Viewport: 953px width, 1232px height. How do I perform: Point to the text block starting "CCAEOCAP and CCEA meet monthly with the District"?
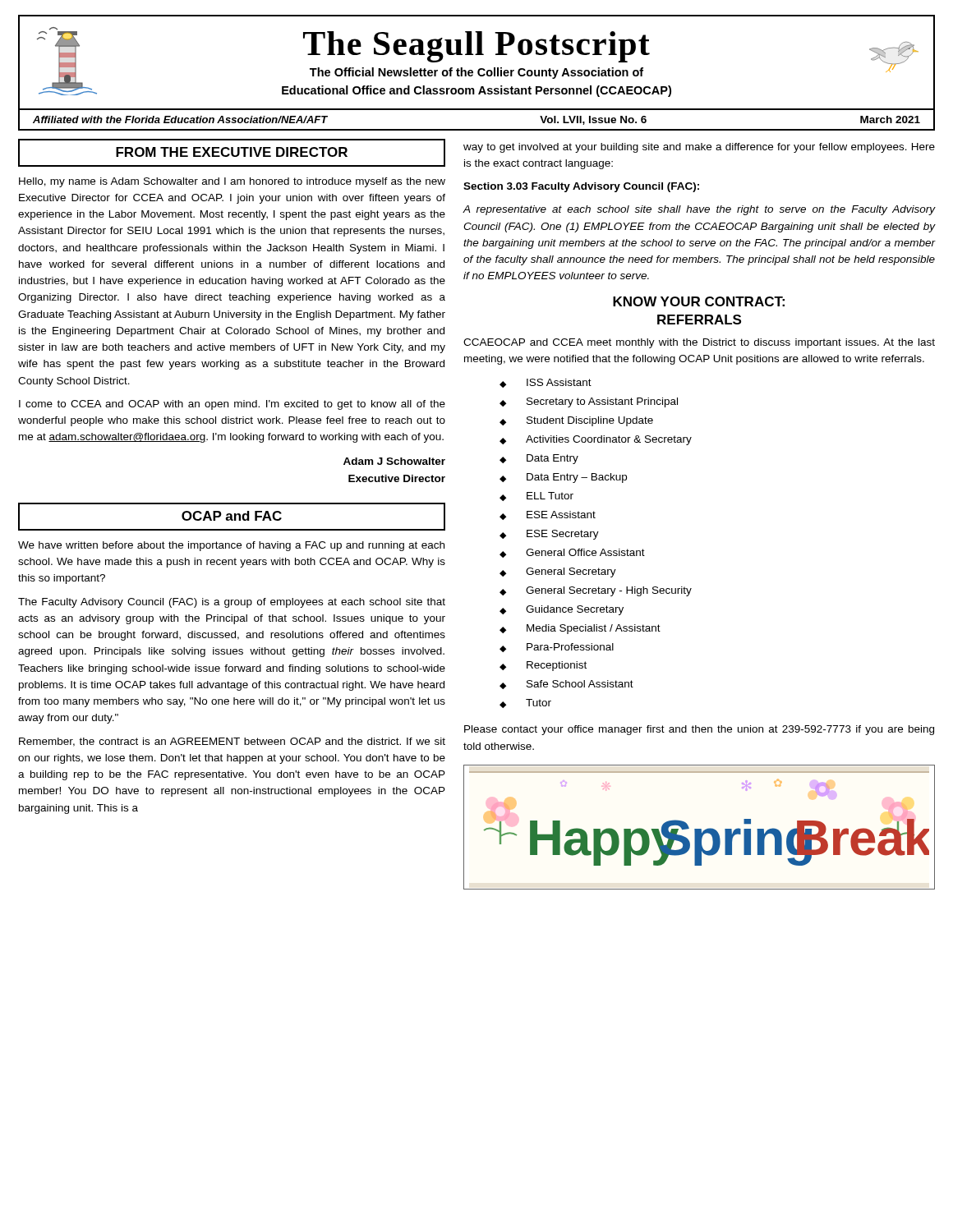(x=699, y=350)
